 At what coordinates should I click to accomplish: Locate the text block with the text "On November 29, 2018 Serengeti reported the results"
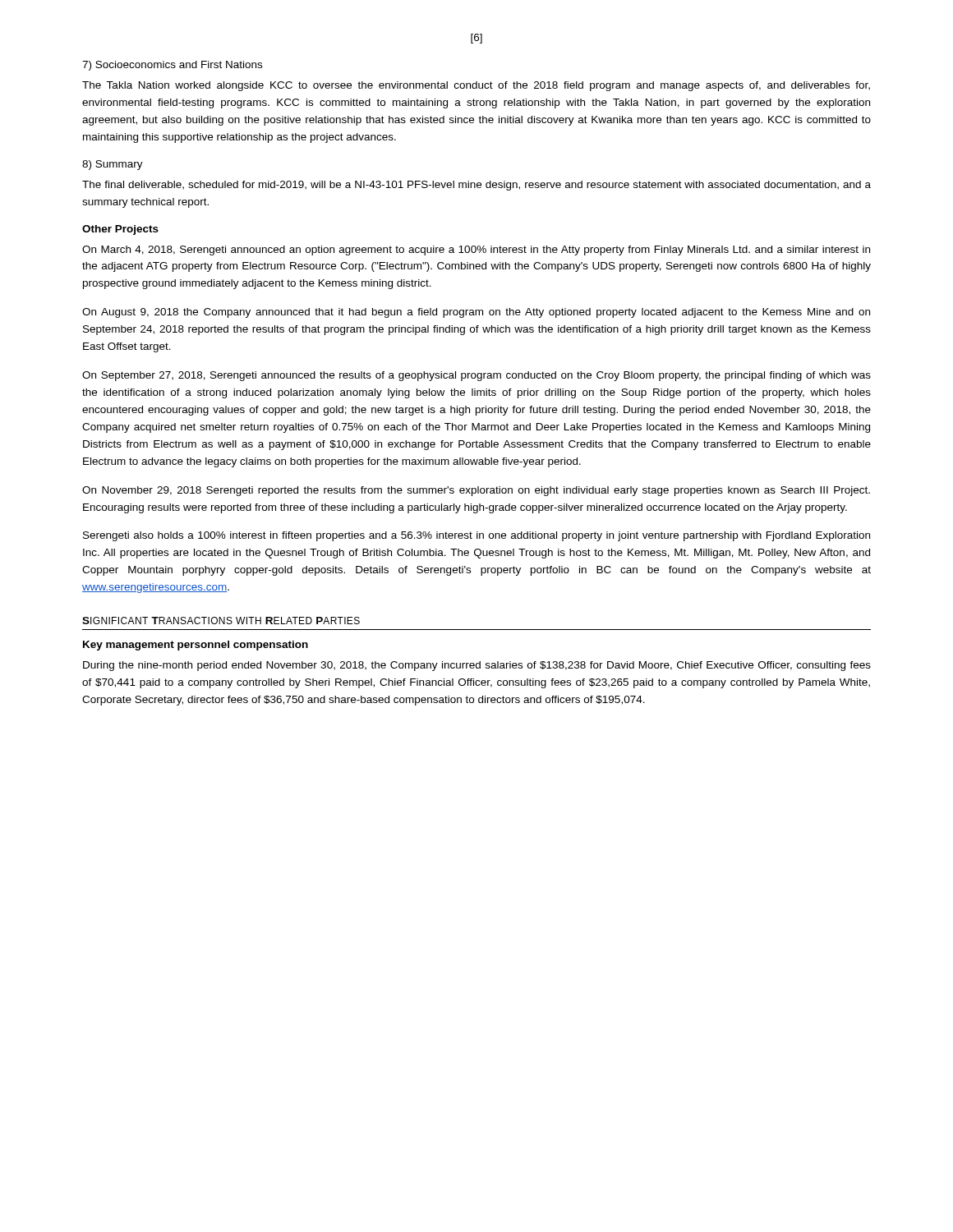click(476, 498)
